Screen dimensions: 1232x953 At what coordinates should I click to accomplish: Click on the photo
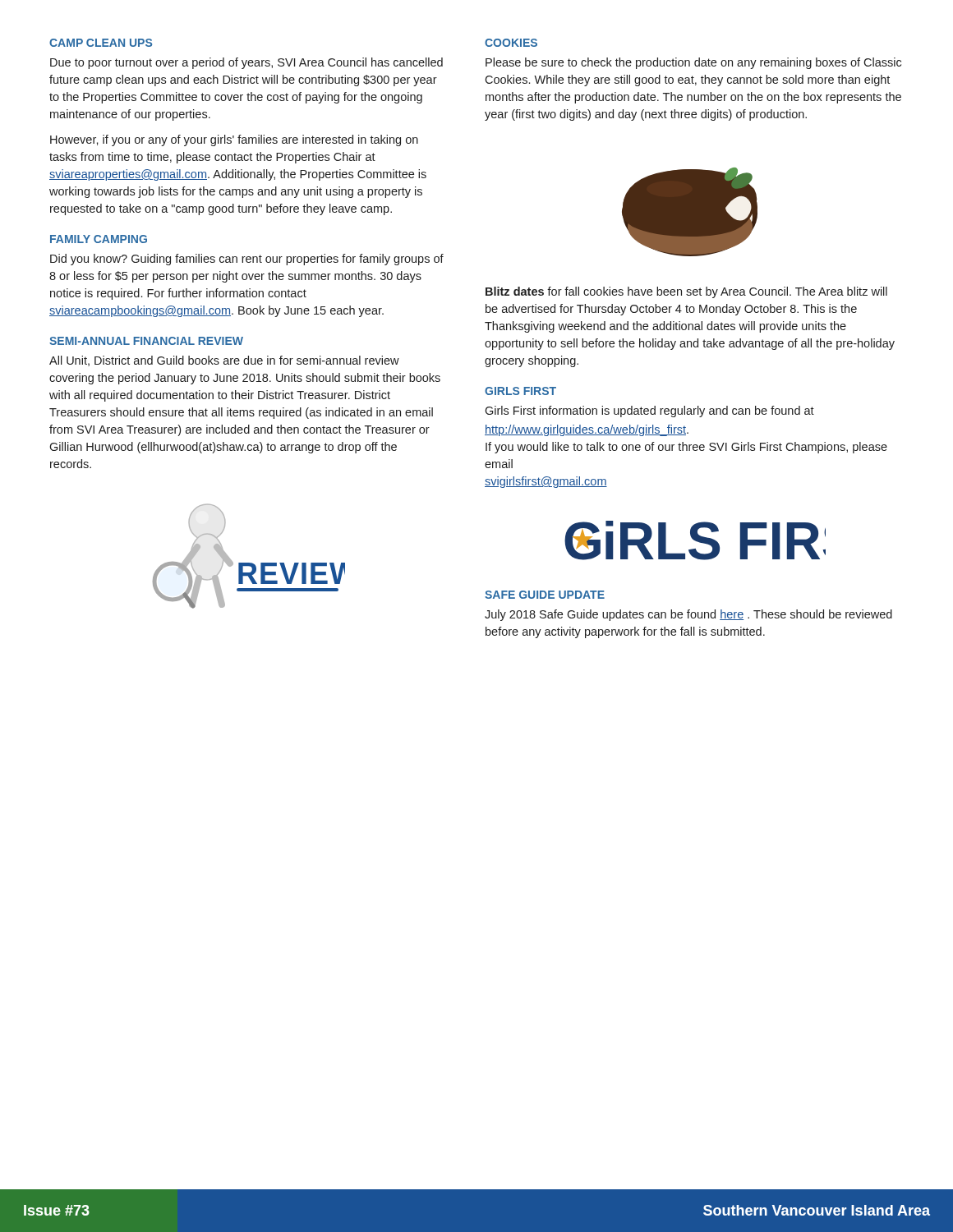pos(694,205)
